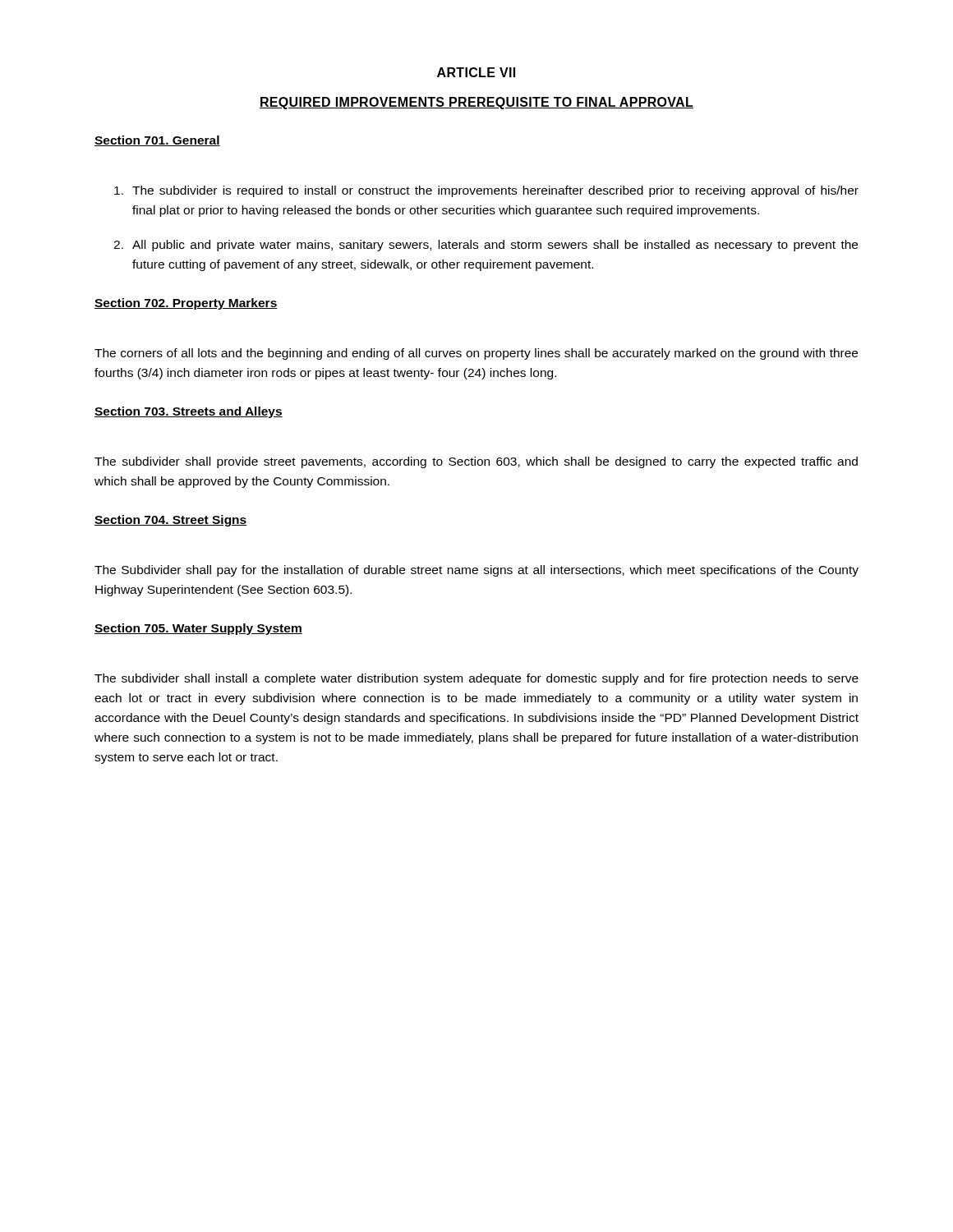Select the text block that says "The corners of all lots and the"
The image size is (953, 1232).
click(476, 363)
